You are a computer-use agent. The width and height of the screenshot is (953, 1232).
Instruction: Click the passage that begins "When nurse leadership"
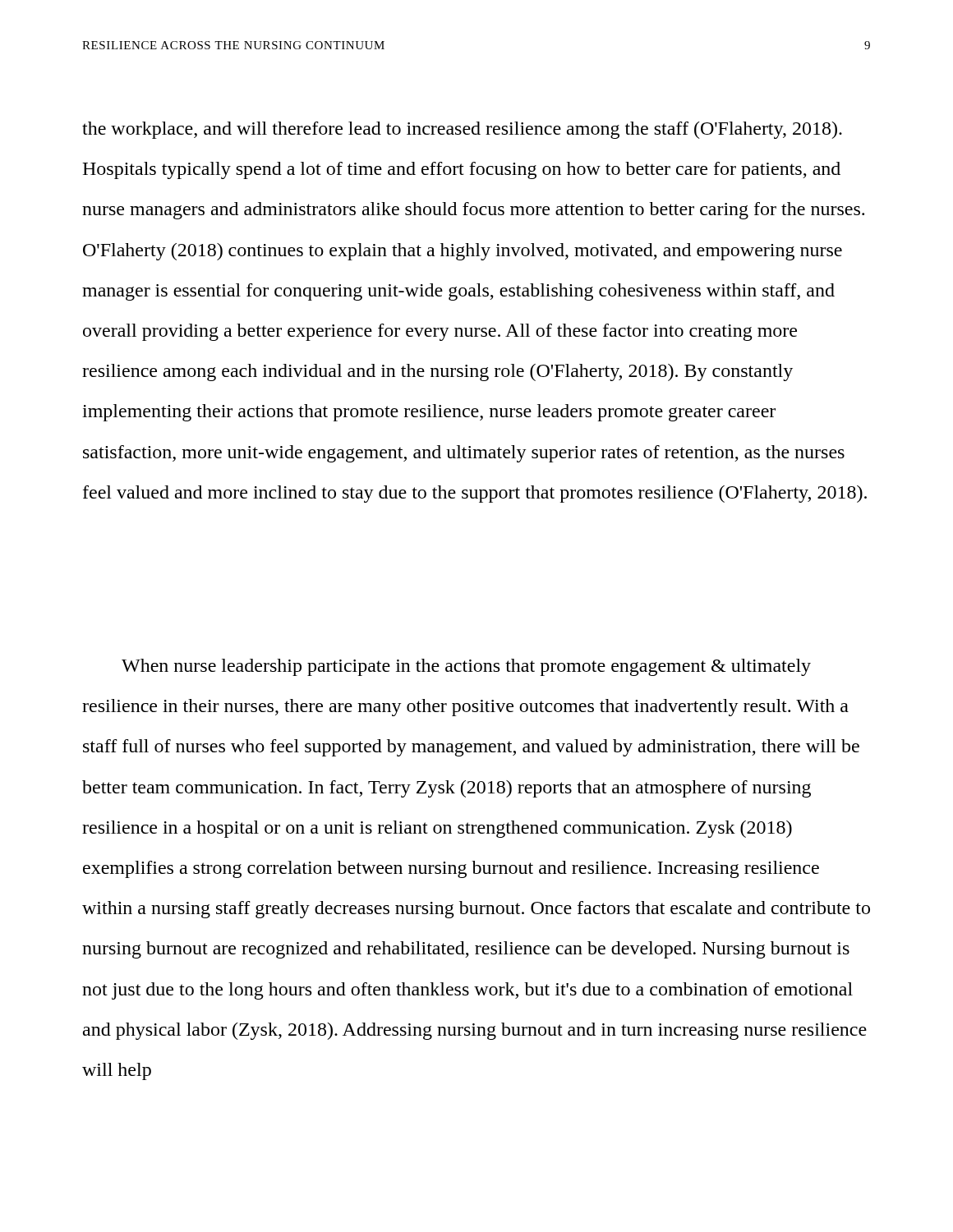(476, 868)
